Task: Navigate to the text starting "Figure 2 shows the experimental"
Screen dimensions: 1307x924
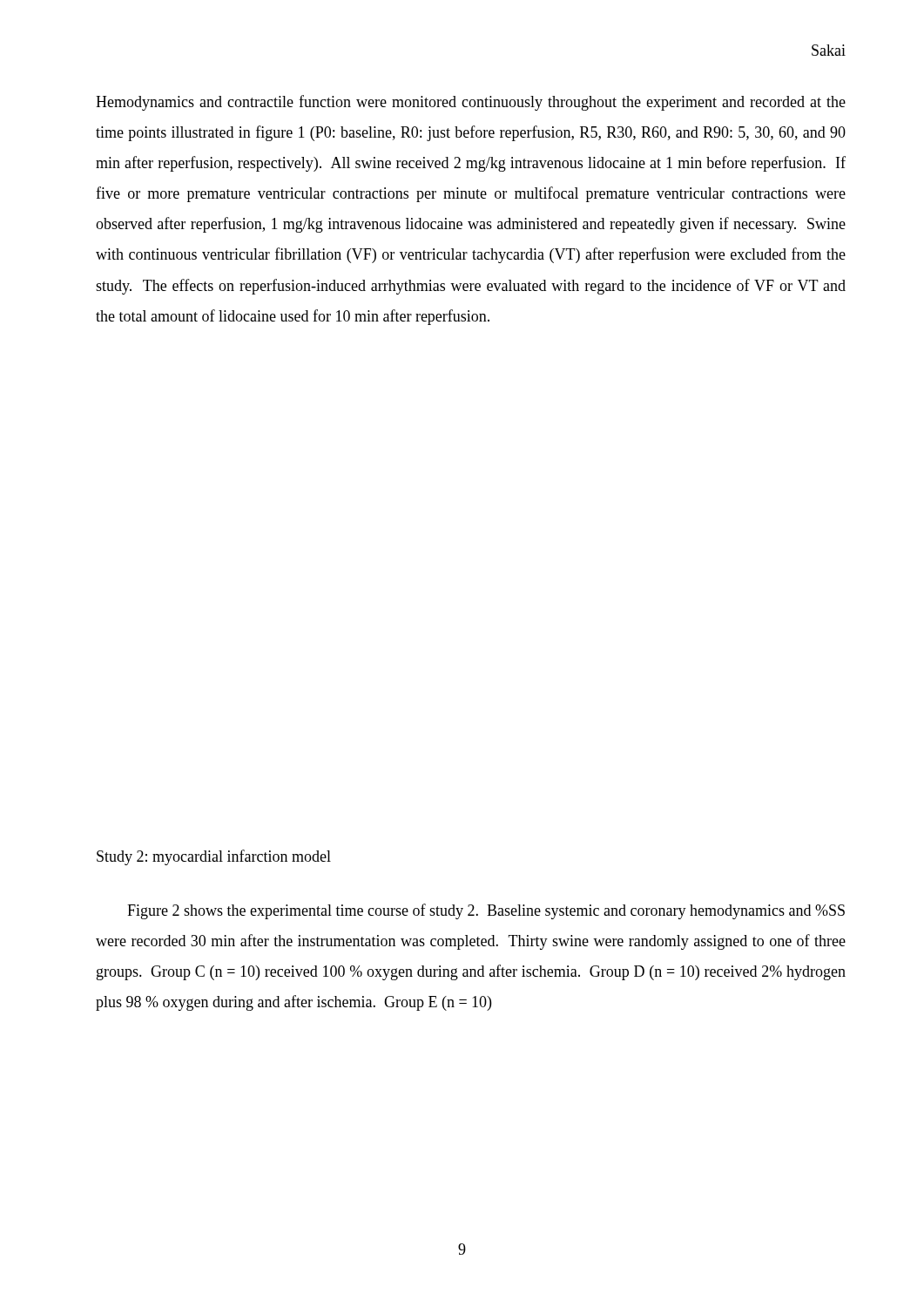Action: pos(471,956)
